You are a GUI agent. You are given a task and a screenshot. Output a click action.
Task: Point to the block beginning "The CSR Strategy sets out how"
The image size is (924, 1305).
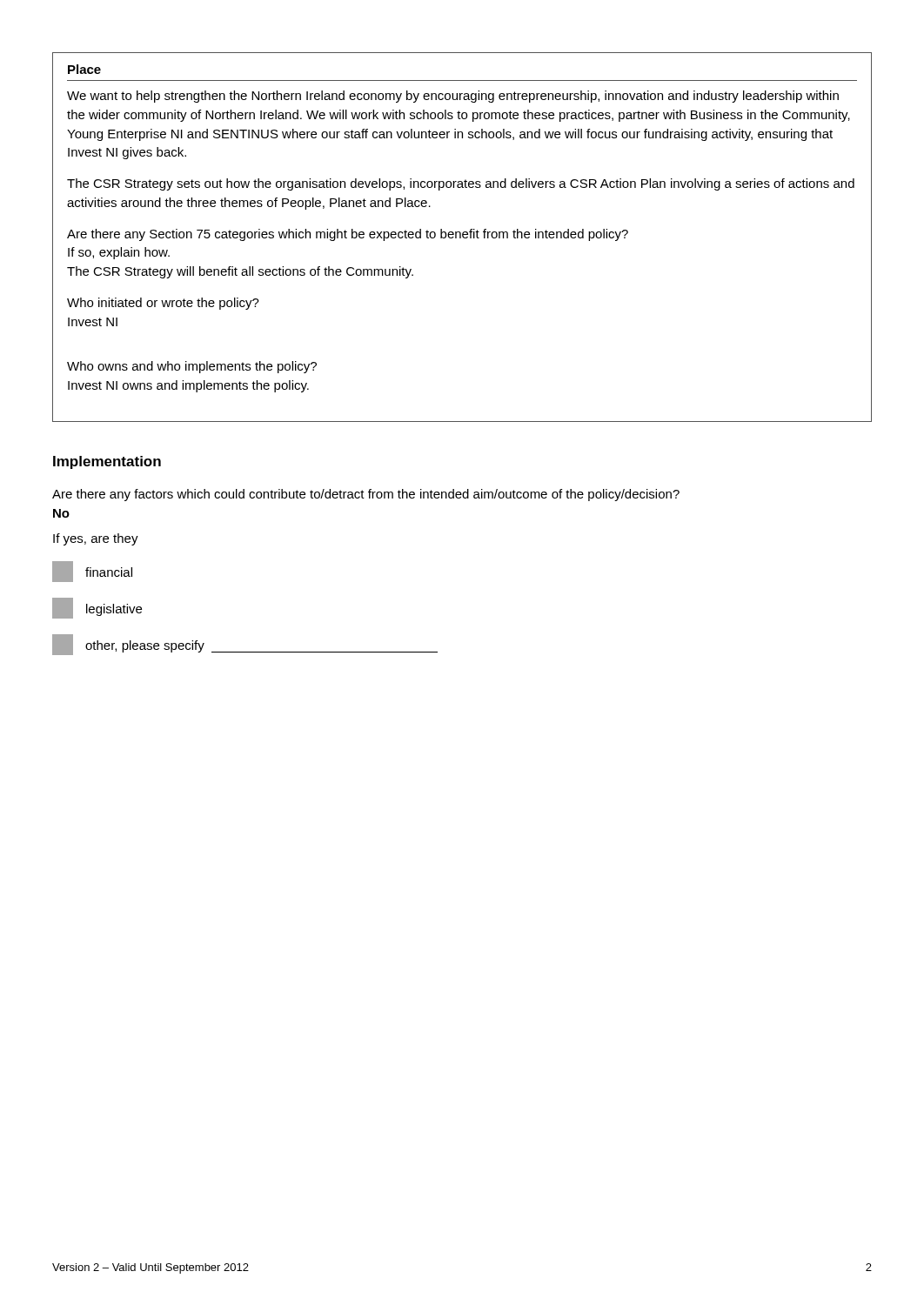(461, 193)
